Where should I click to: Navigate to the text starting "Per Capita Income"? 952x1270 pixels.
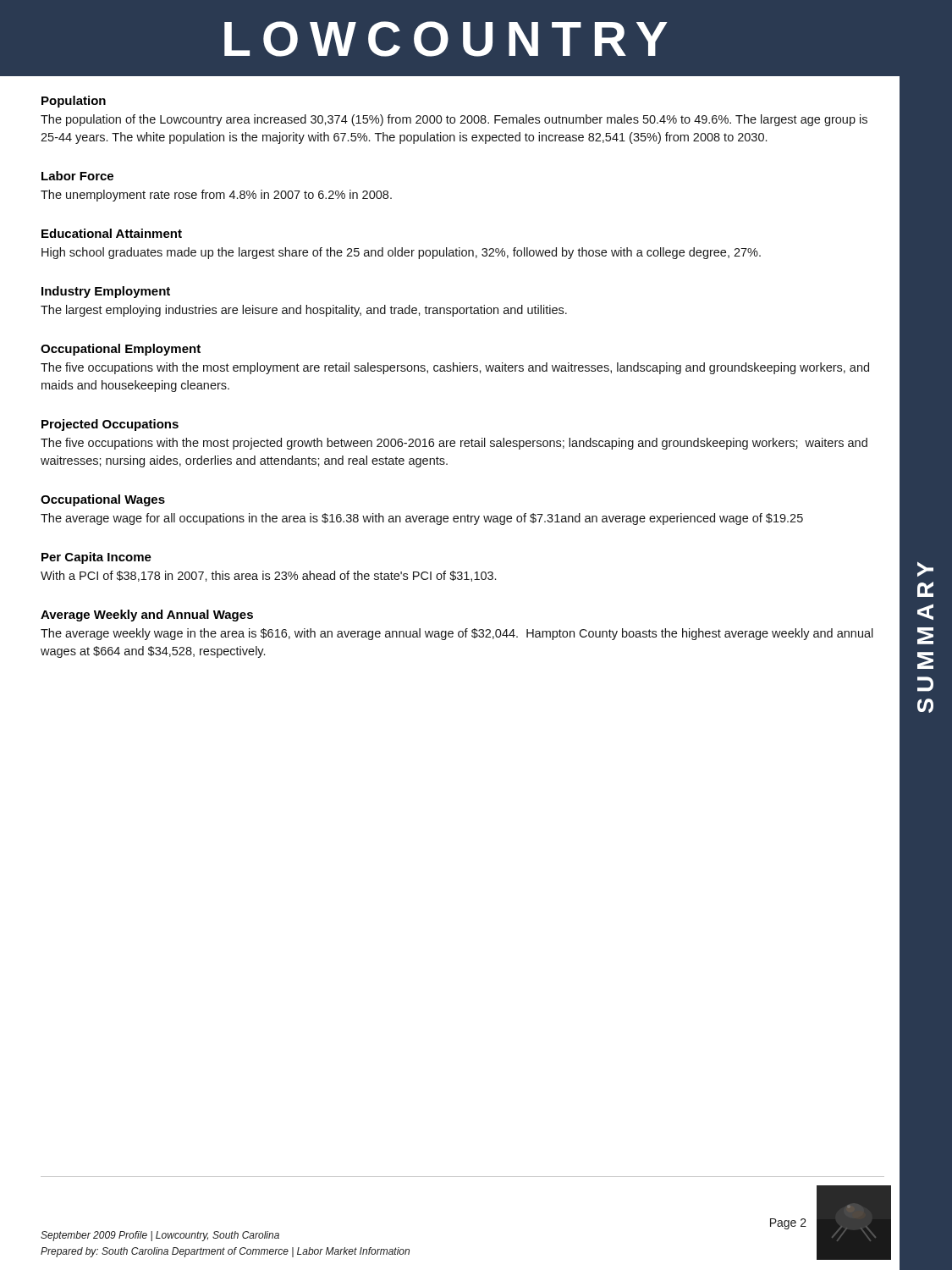(96, 557)
